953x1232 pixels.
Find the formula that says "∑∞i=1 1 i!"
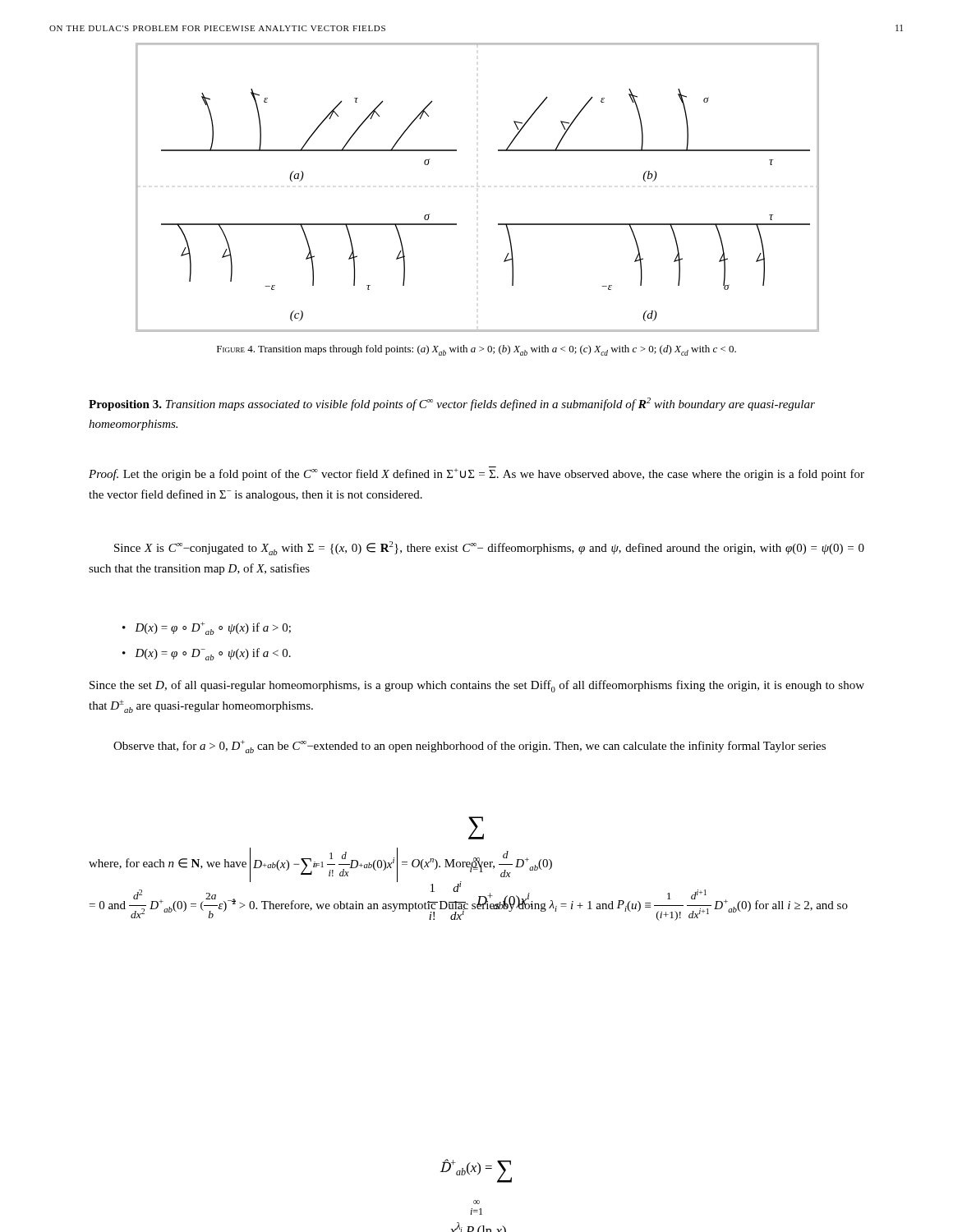click(x=476, y=866)
